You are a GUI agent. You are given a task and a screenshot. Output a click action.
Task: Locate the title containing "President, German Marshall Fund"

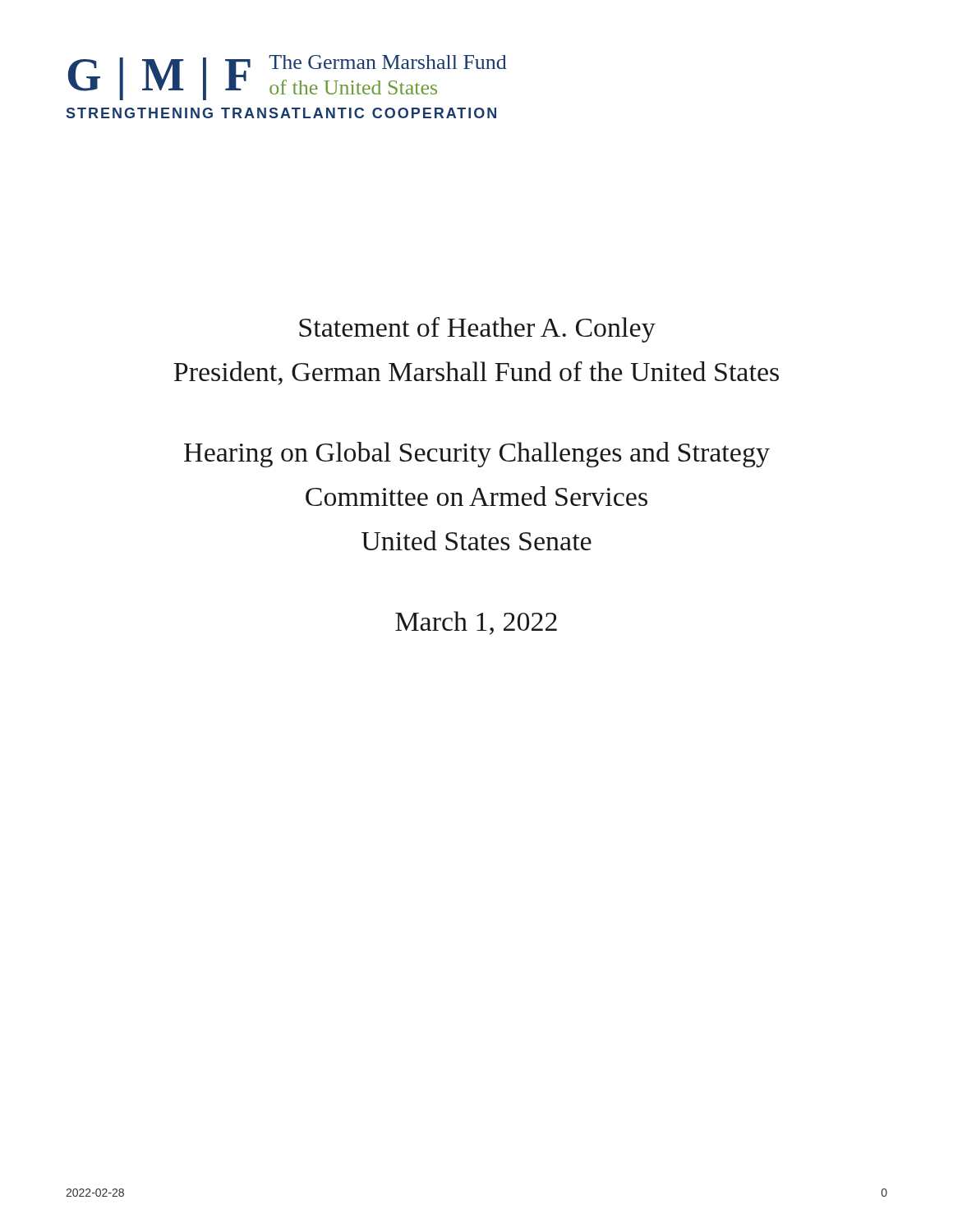(476, 372)
